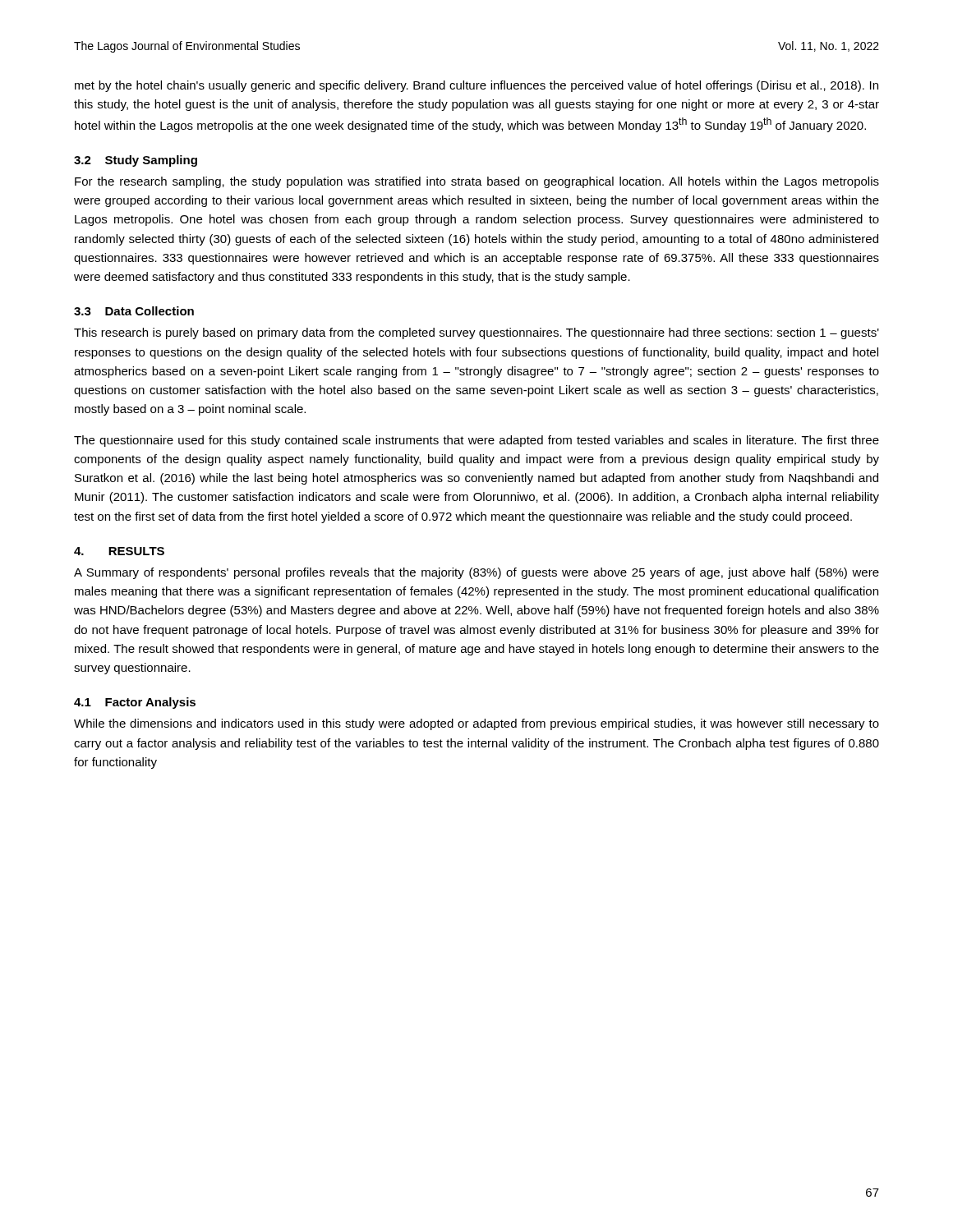Navigate to the element starting "A Summary of respondents' personal profiles reveals"
The image size is (953, 1232).
(476, 620)
